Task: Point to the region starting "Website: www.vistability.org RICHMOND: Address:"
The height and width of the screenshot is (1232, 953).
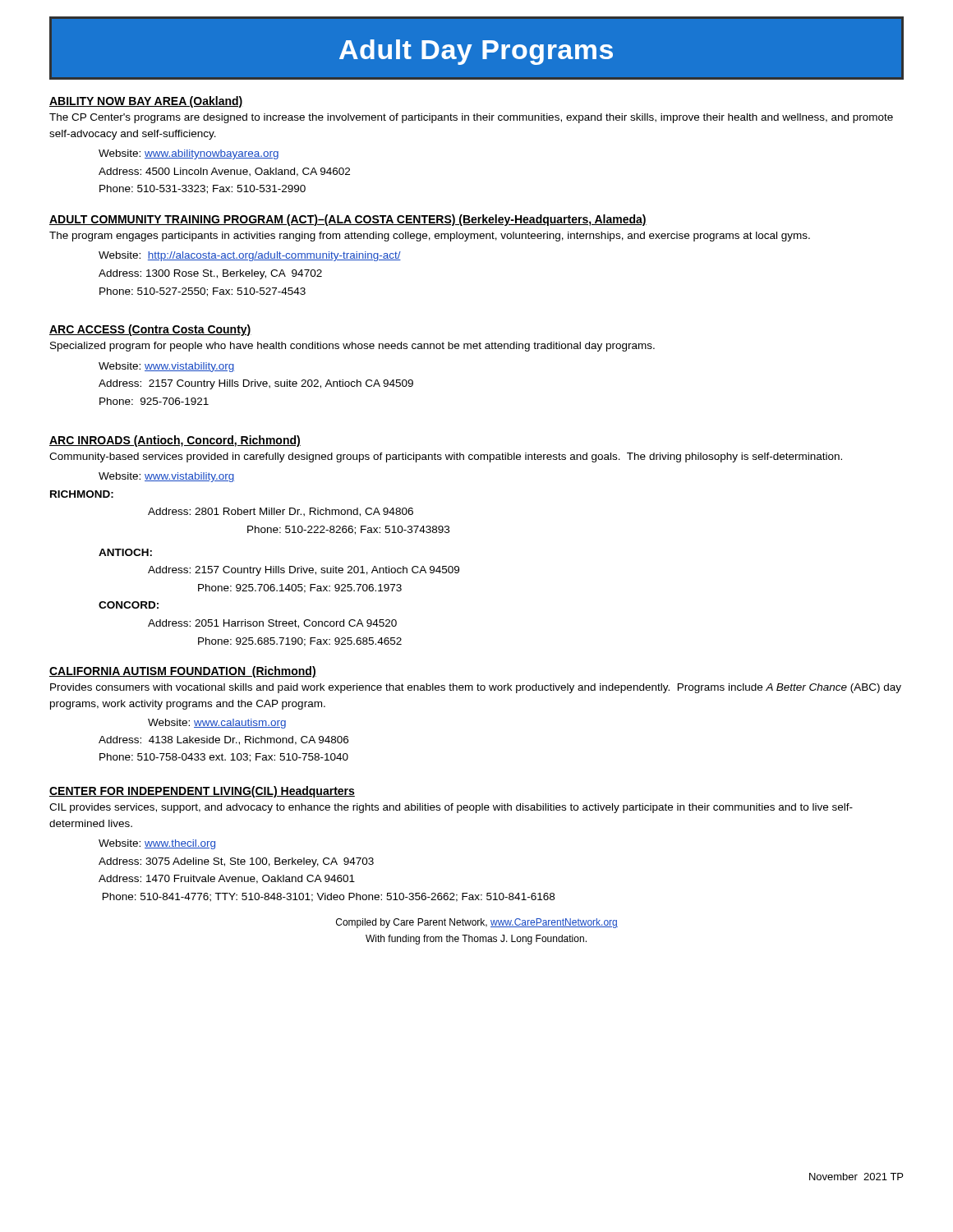Action: (x=167, y=477)
